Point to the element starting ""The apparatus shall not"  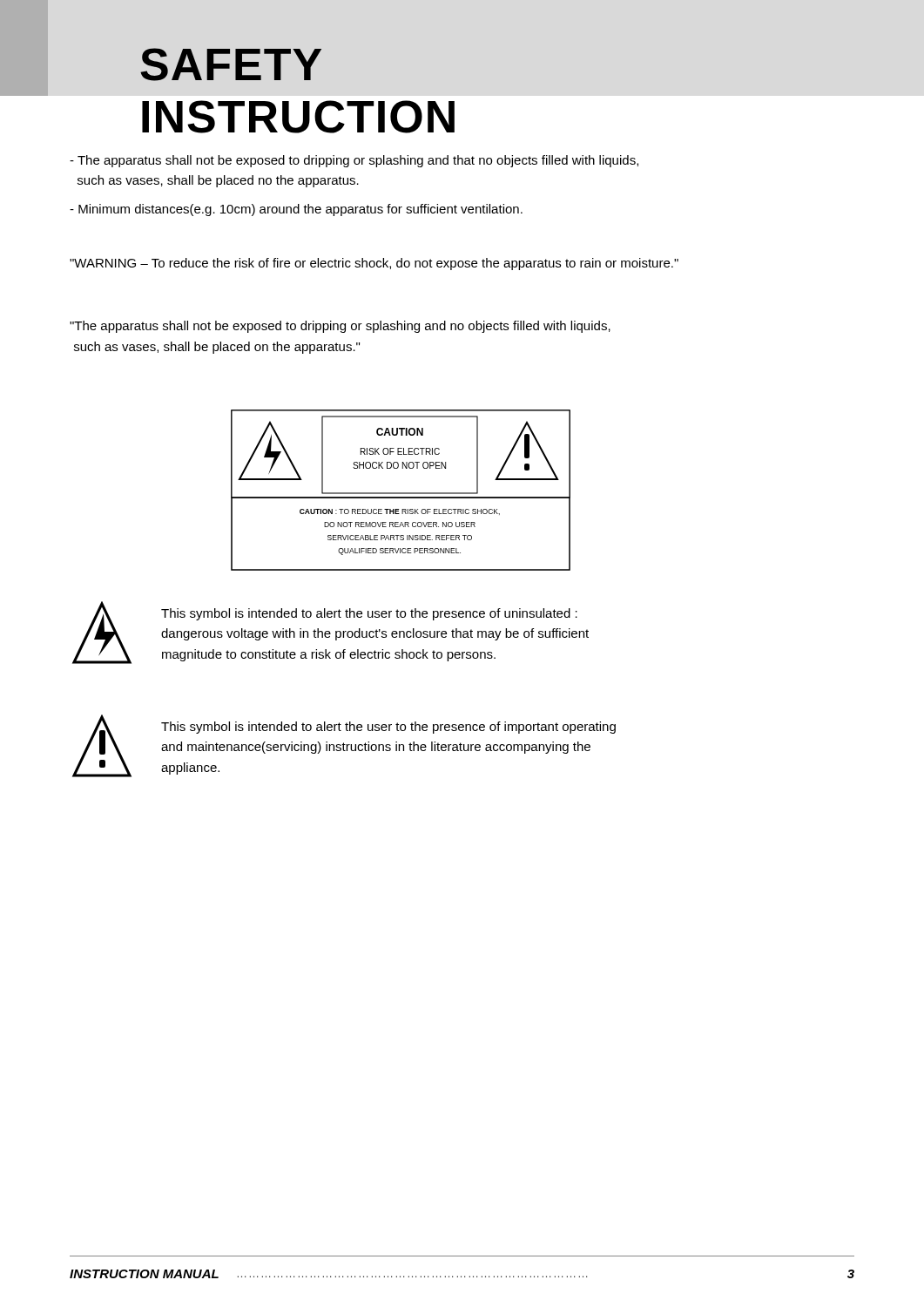[x=340, y=336]
